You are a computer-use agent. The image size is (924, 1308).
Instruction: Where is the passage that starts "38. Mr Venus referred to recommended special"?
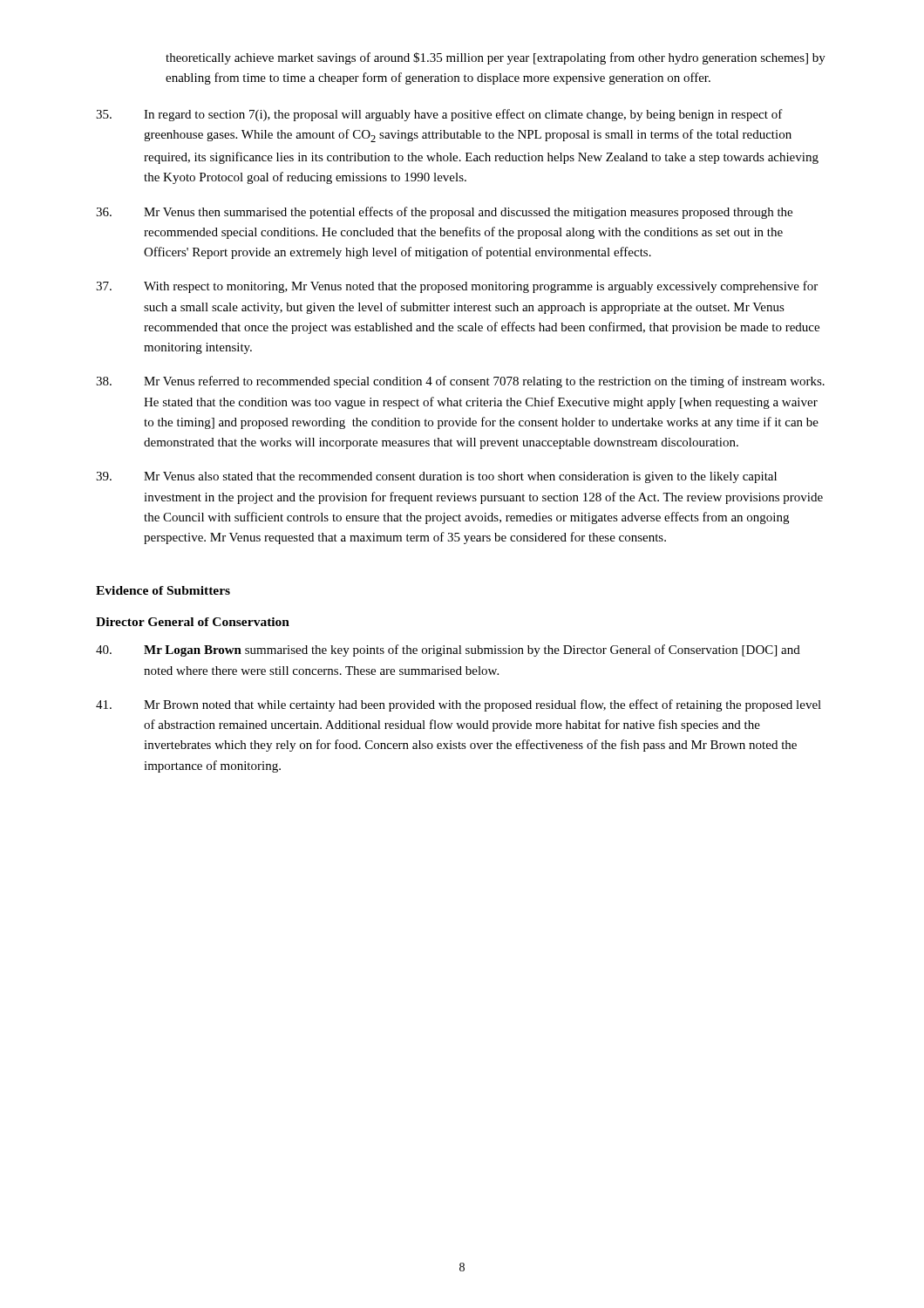coord(462,412)
